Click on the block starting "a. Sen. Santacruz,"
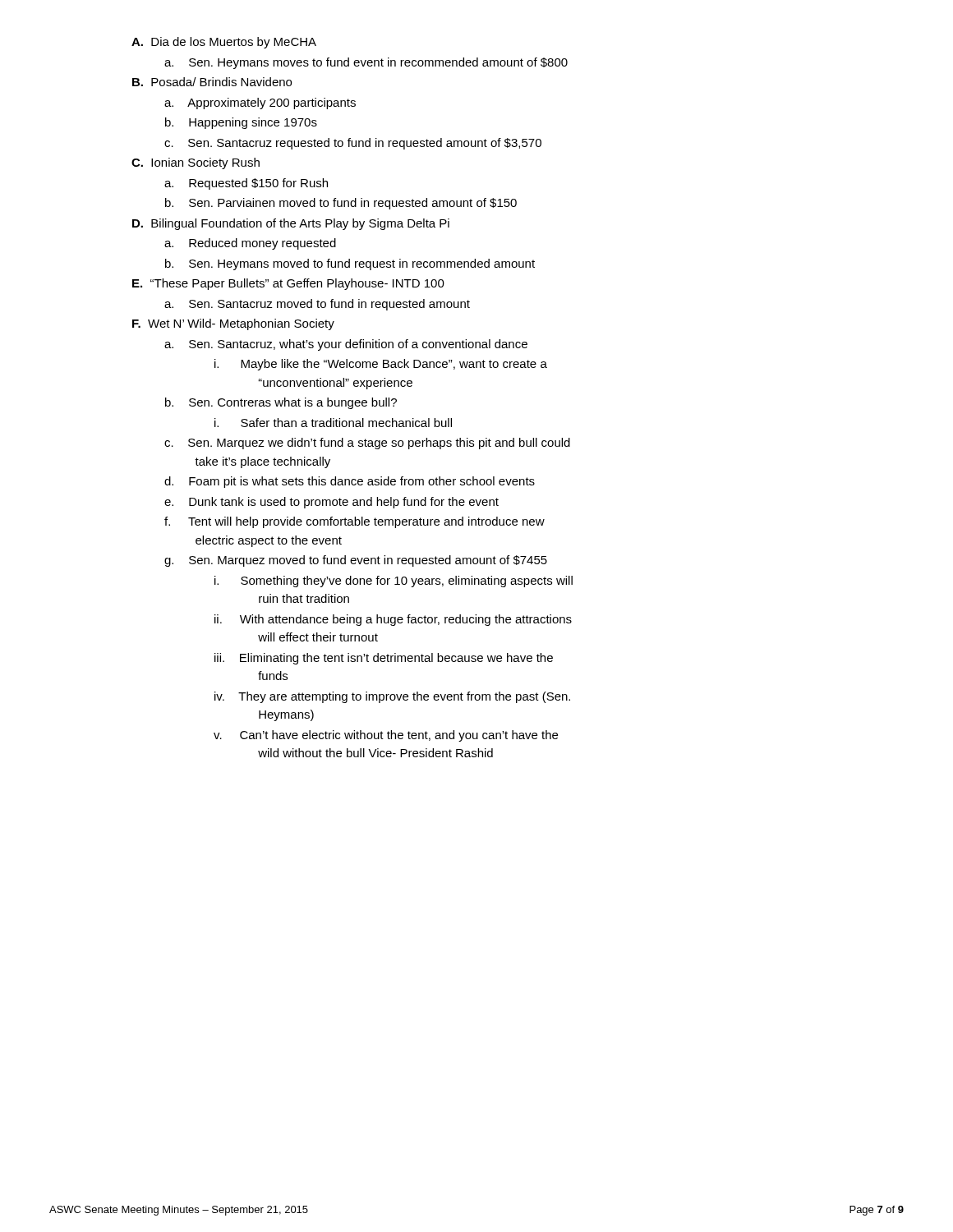 click(346, 343)
